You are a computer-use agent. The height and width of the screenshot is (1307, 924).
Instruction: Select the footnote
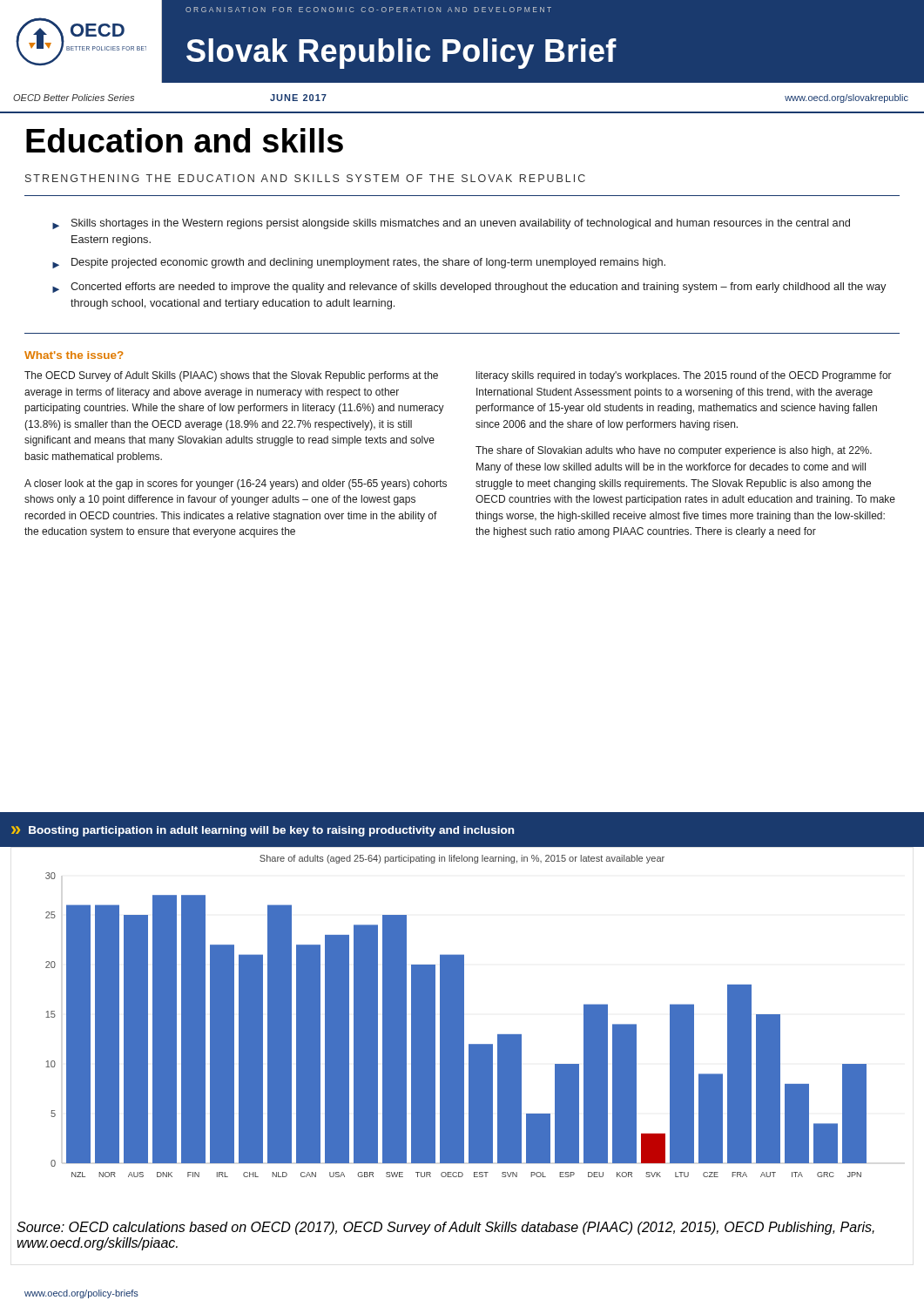pos(446,1235)
